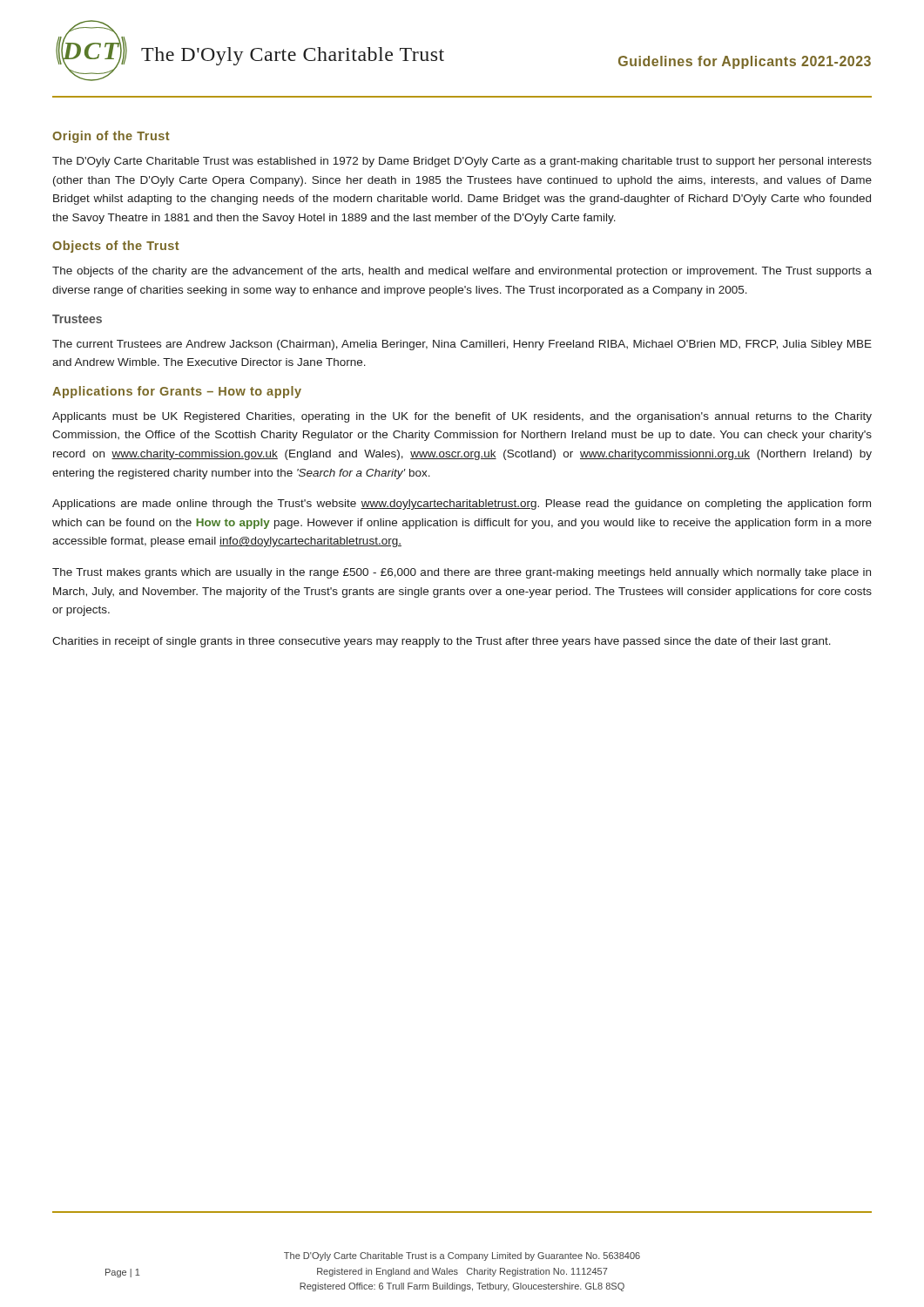Navigate to the element starting "Applications for Grants – How to apply"
The image size is (924, 1307).
click(177, 391)
